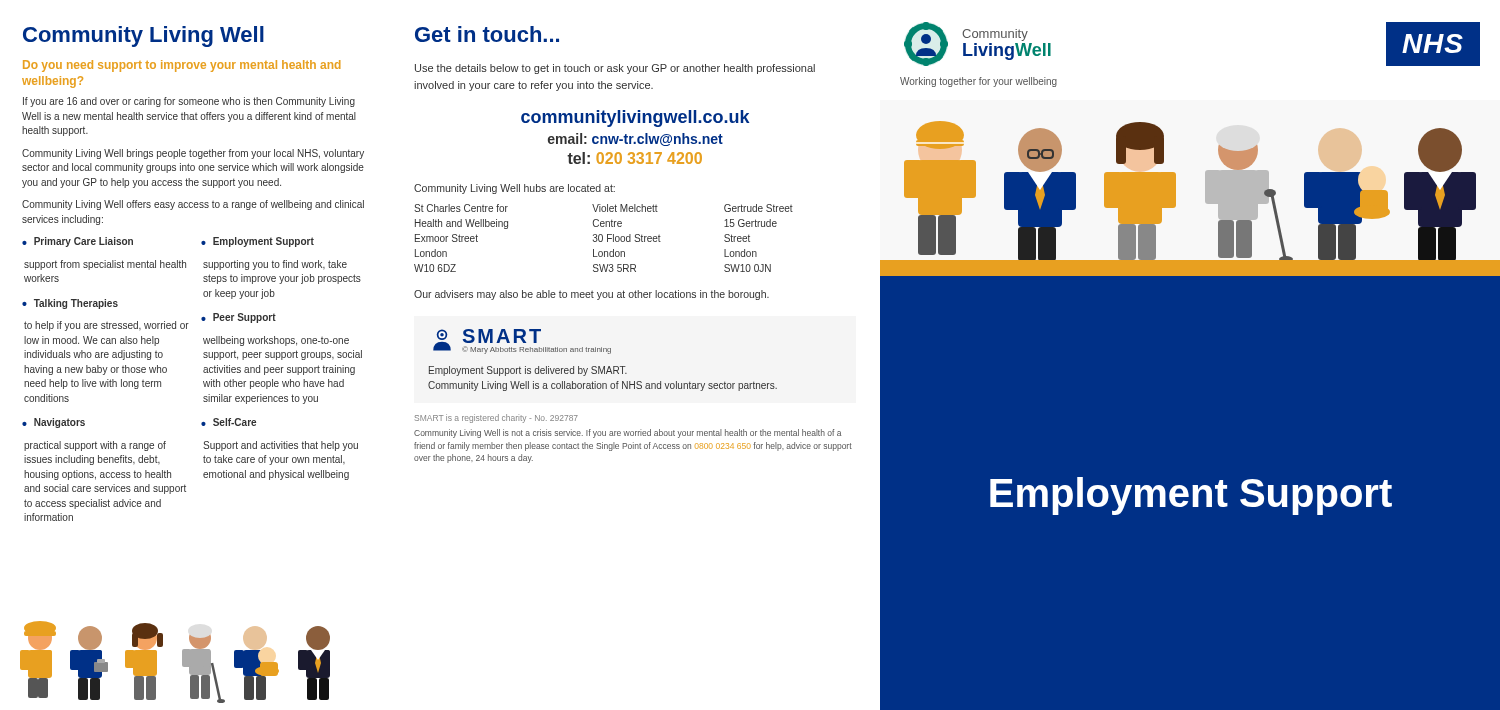Select the section header that reads "Do you need support to improve your mental"
The height and width of the screenshot is (710, 1500).
192,74
